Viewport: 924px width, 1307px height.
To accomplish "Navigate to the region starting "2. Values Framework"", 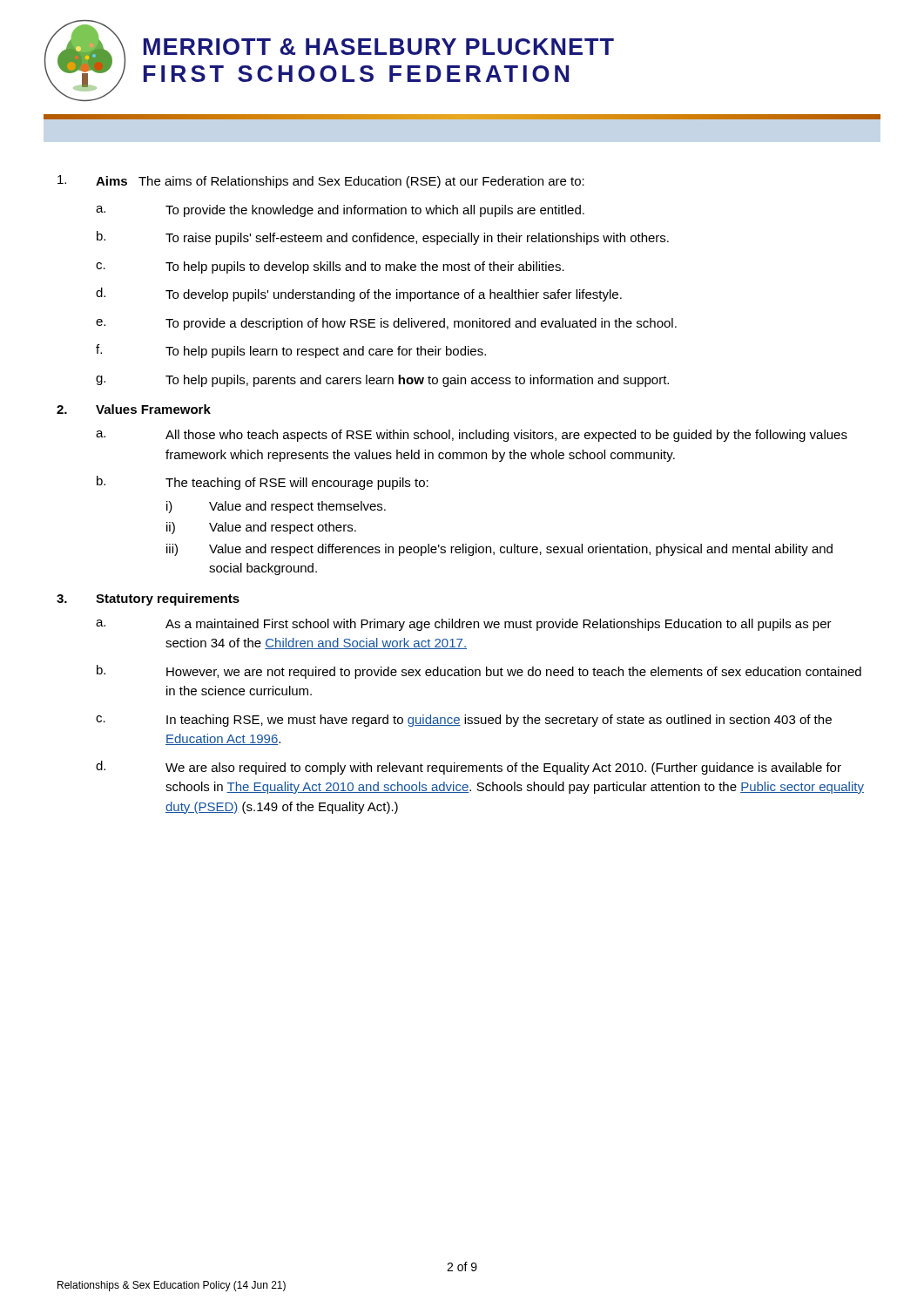I will tap(134, 409).
